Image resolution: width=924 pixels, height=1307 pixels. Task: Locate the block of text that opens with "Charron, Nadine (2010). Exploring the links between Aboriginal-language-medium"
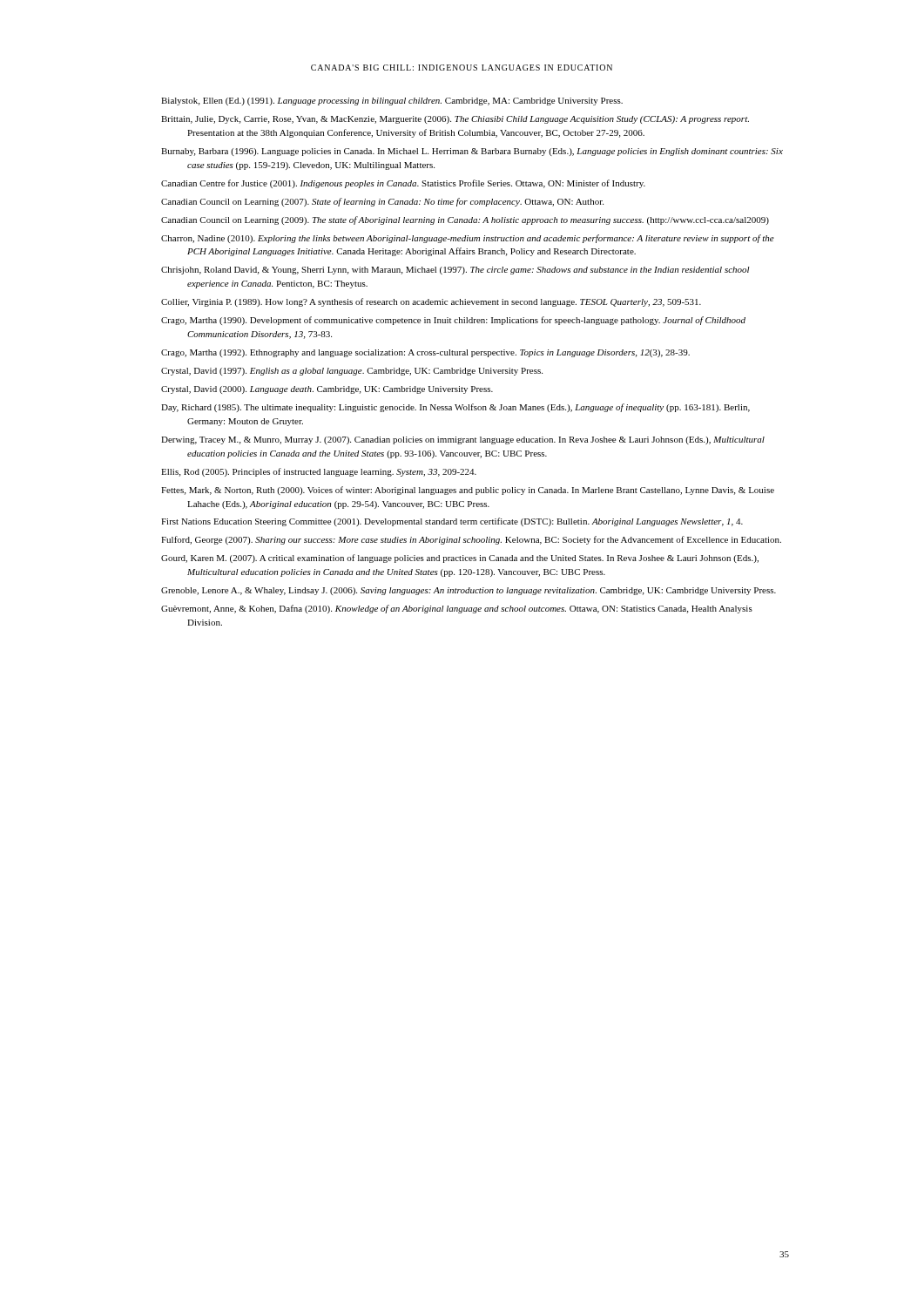468,244
